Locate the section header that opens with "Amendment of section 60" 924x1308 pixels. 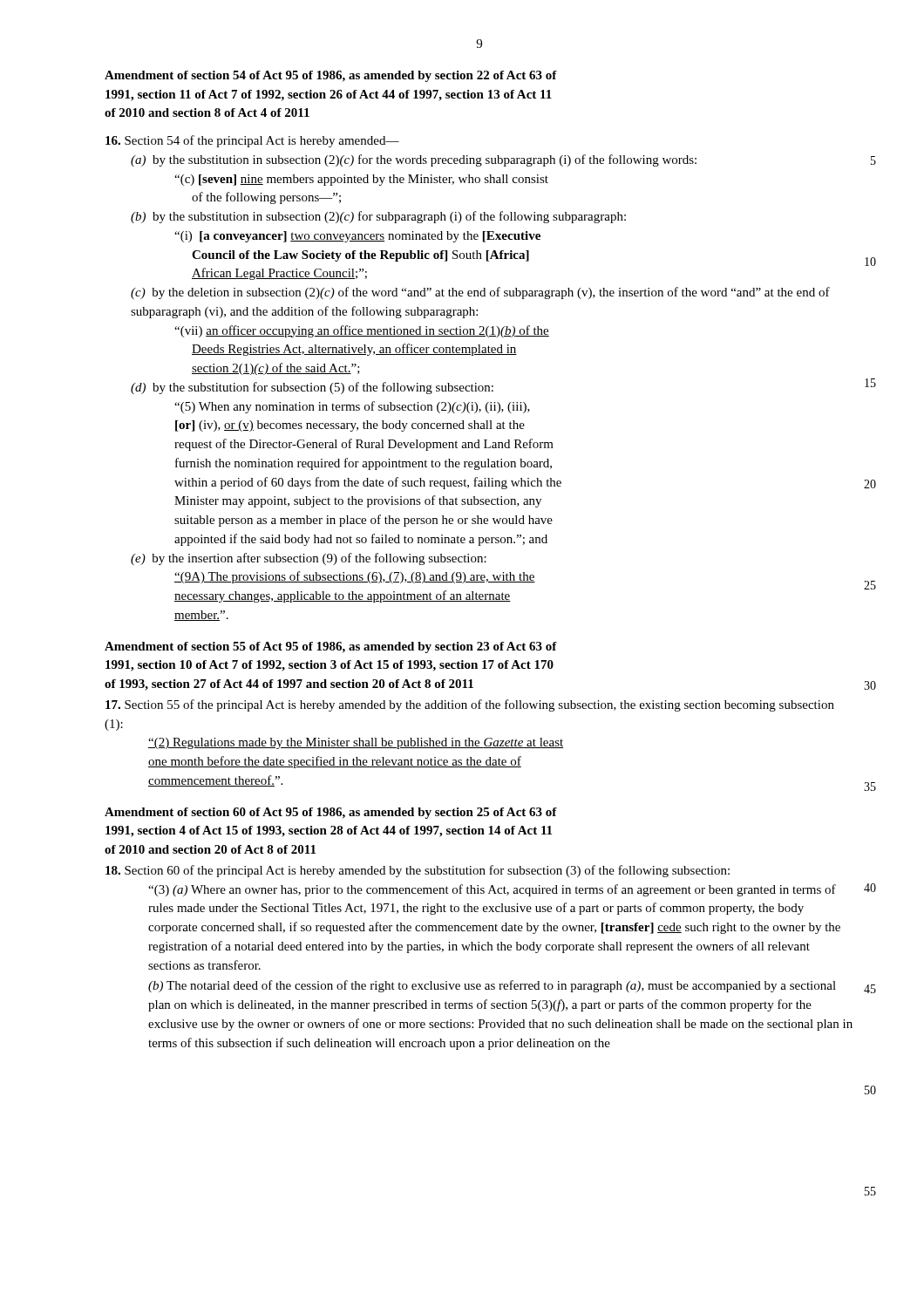click(x=331, y=830)
